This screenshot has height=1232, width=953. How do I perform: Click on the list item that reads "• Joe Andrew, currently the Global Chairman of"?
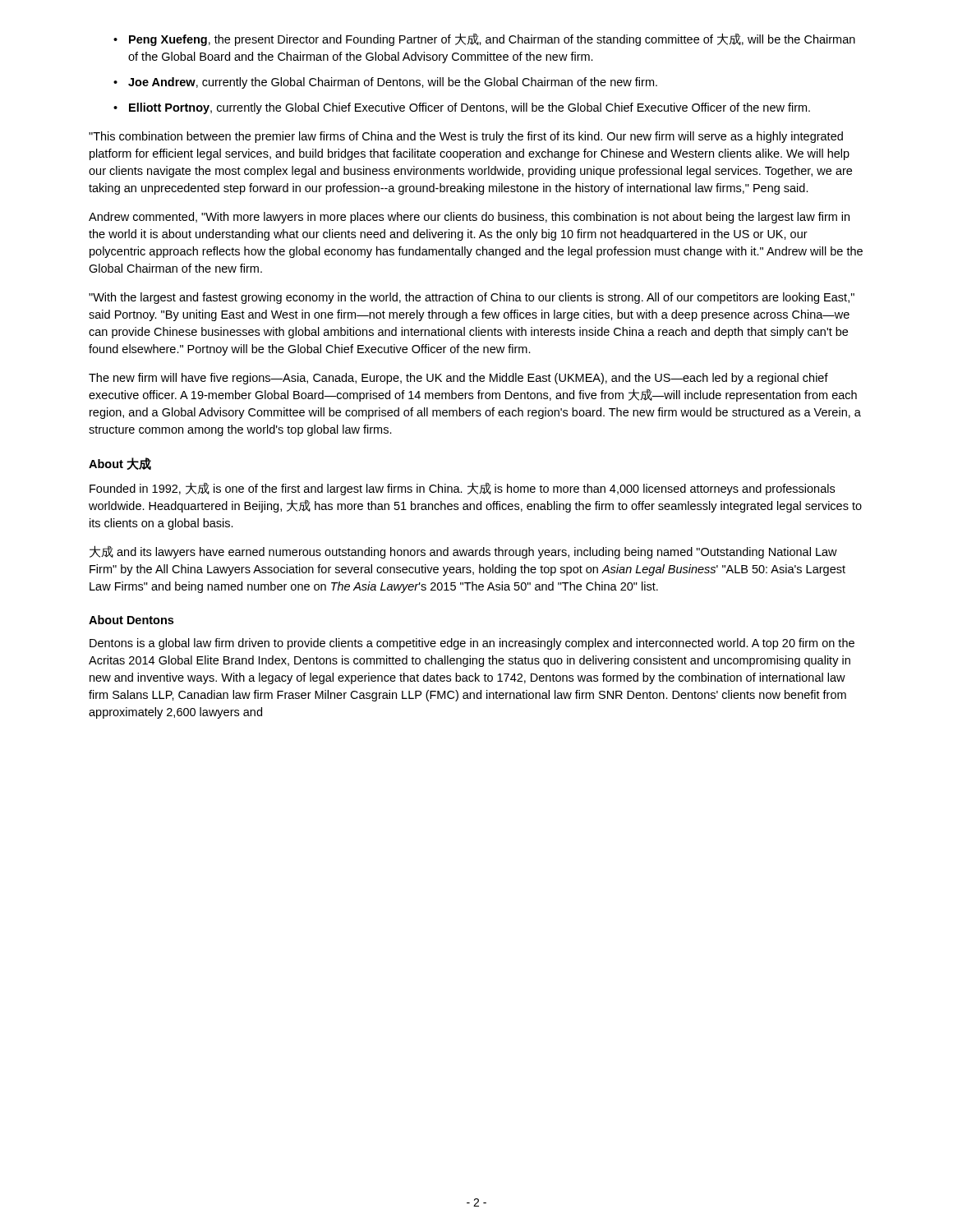point(489,83)
